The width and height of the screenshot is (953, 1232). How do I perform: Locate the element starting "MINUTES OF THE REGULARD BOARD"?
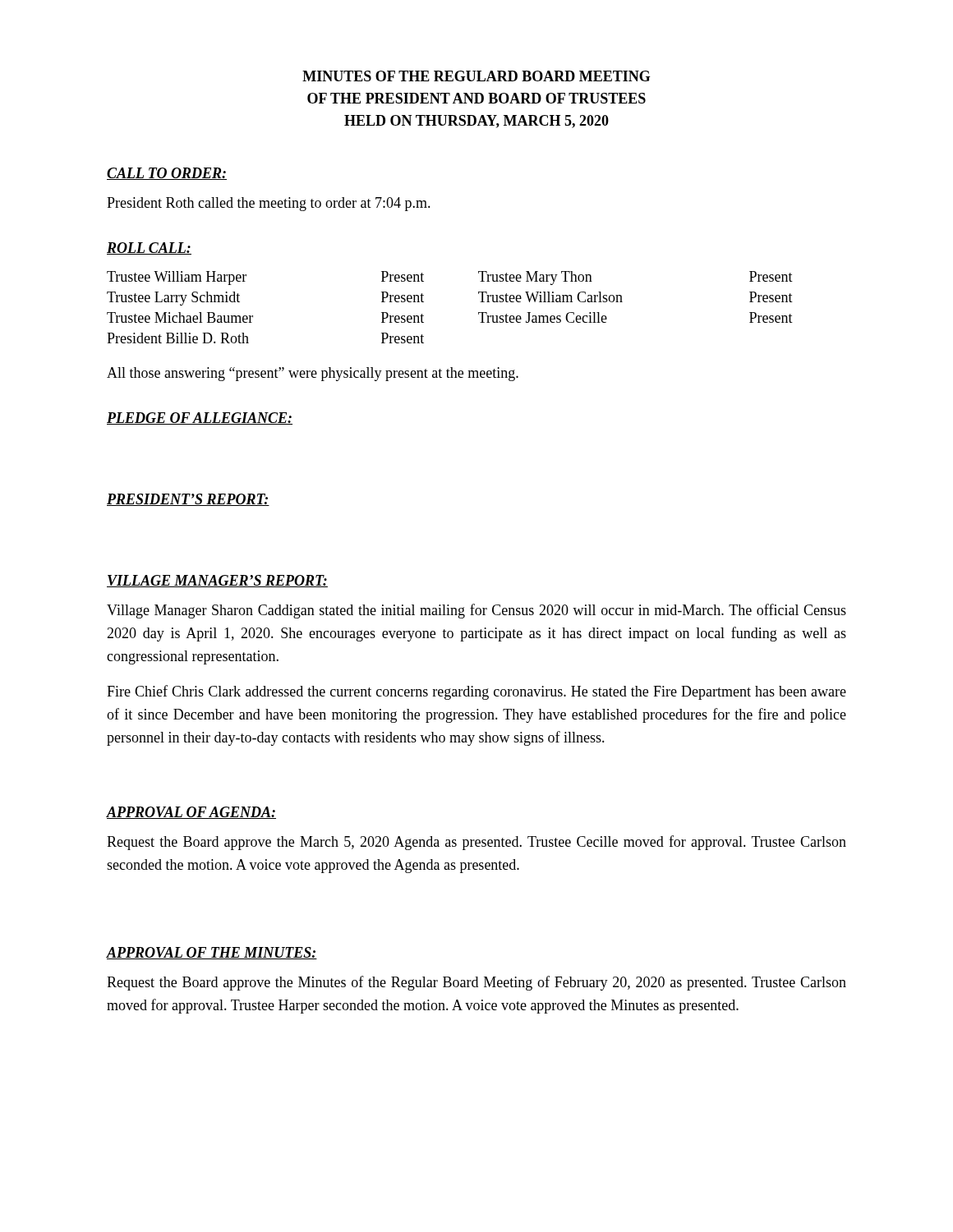pos(476,99)
